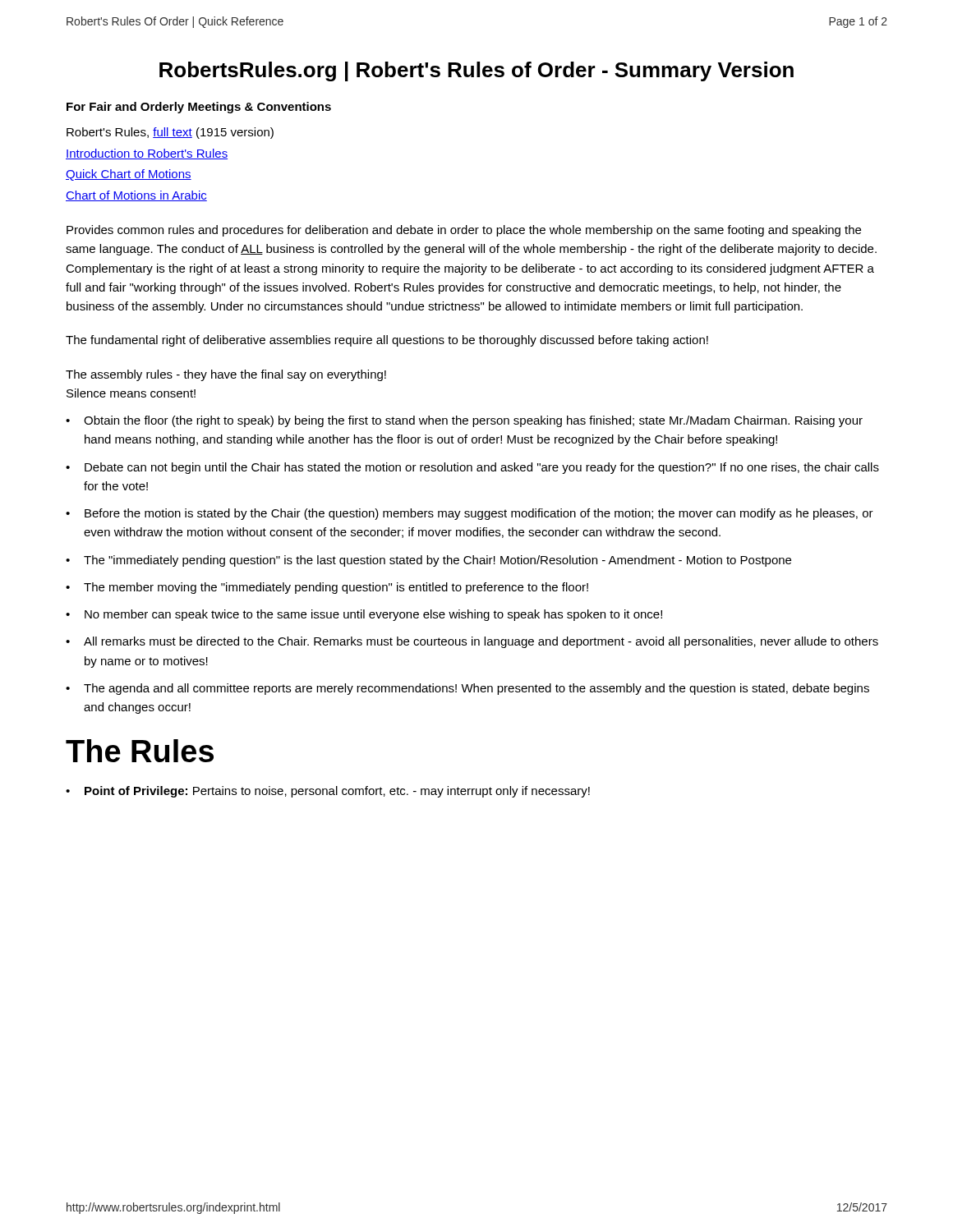Navigate to the block starting "• No member"
The image size is (953, 1232).
pyautogui.click(x=476, y=614)
